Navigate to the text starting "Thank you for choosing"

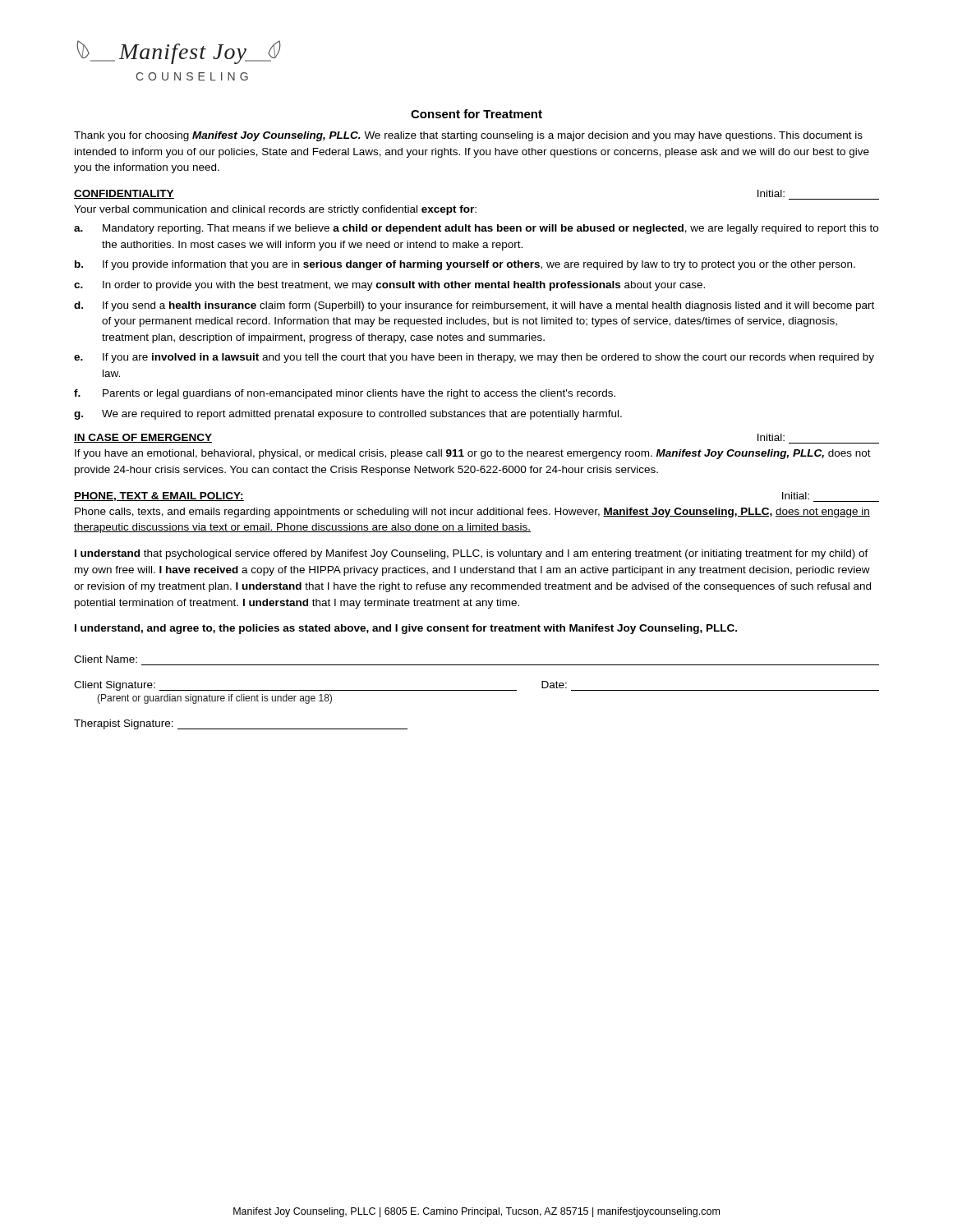(472, 151)
